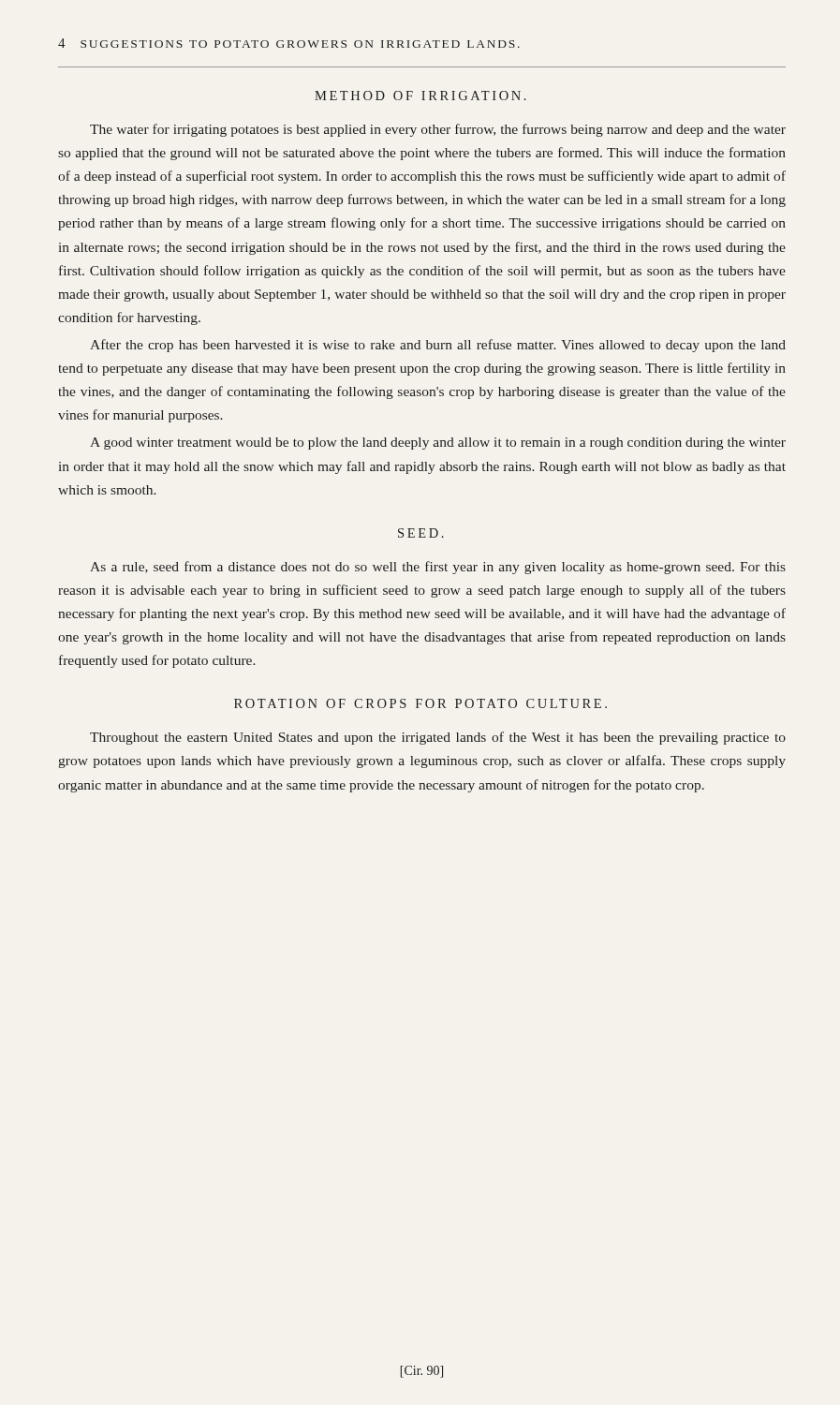Click on the text block with the text "As a rule, seed from"
This screenshot has height=1405, width=840.
(422, 613)
